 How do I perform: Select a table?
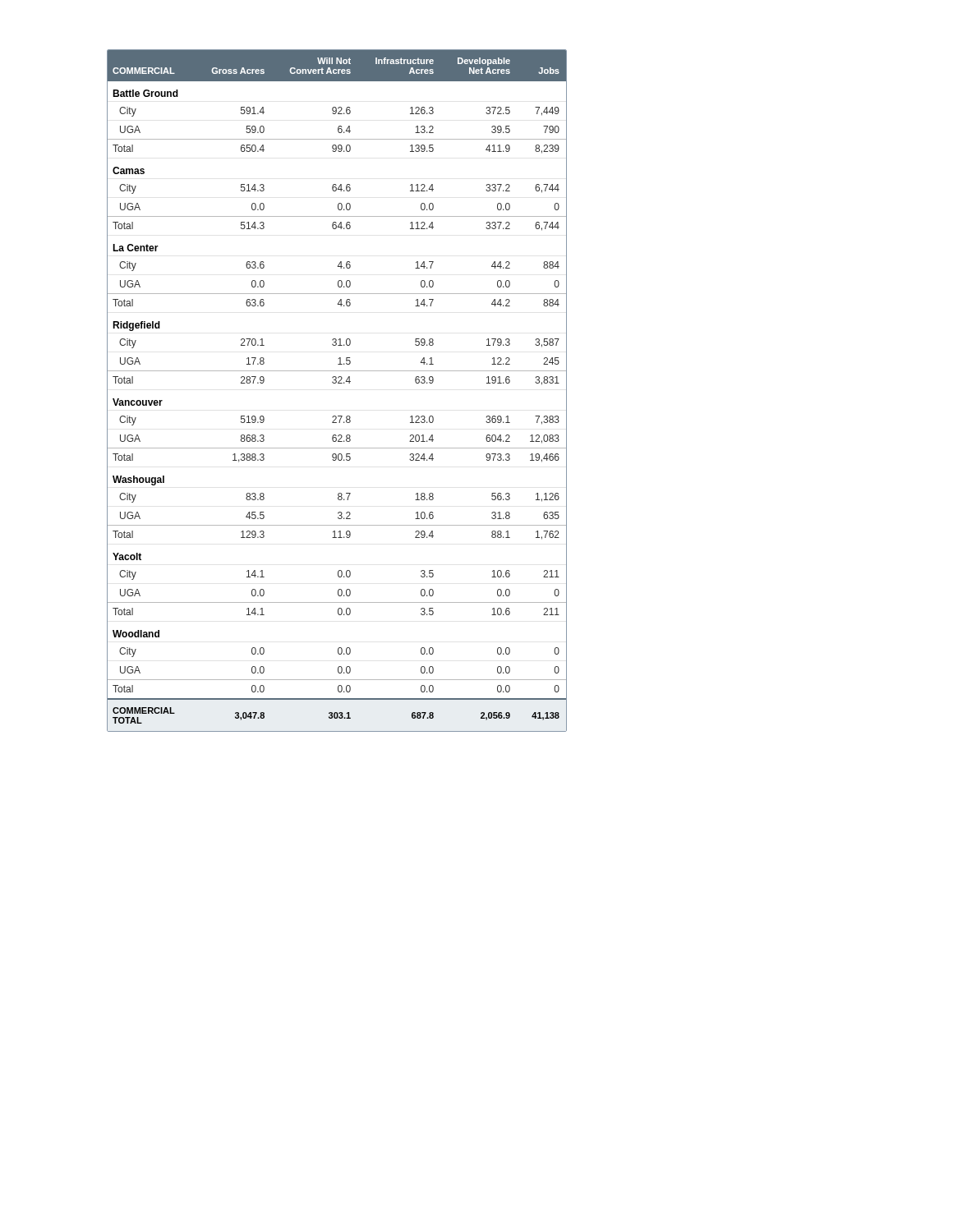337,391
